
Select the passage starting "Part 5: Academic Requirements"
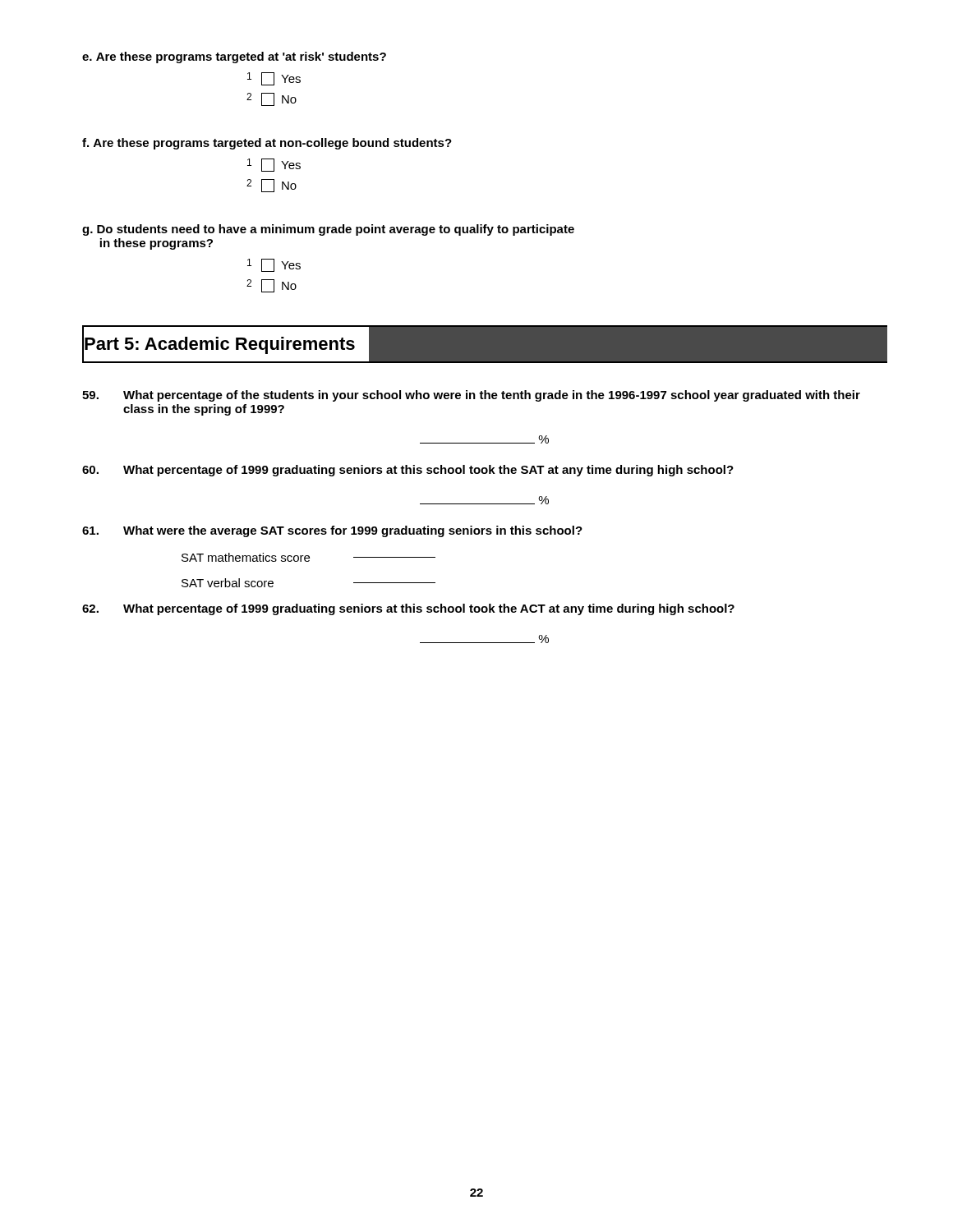[485, 344]
